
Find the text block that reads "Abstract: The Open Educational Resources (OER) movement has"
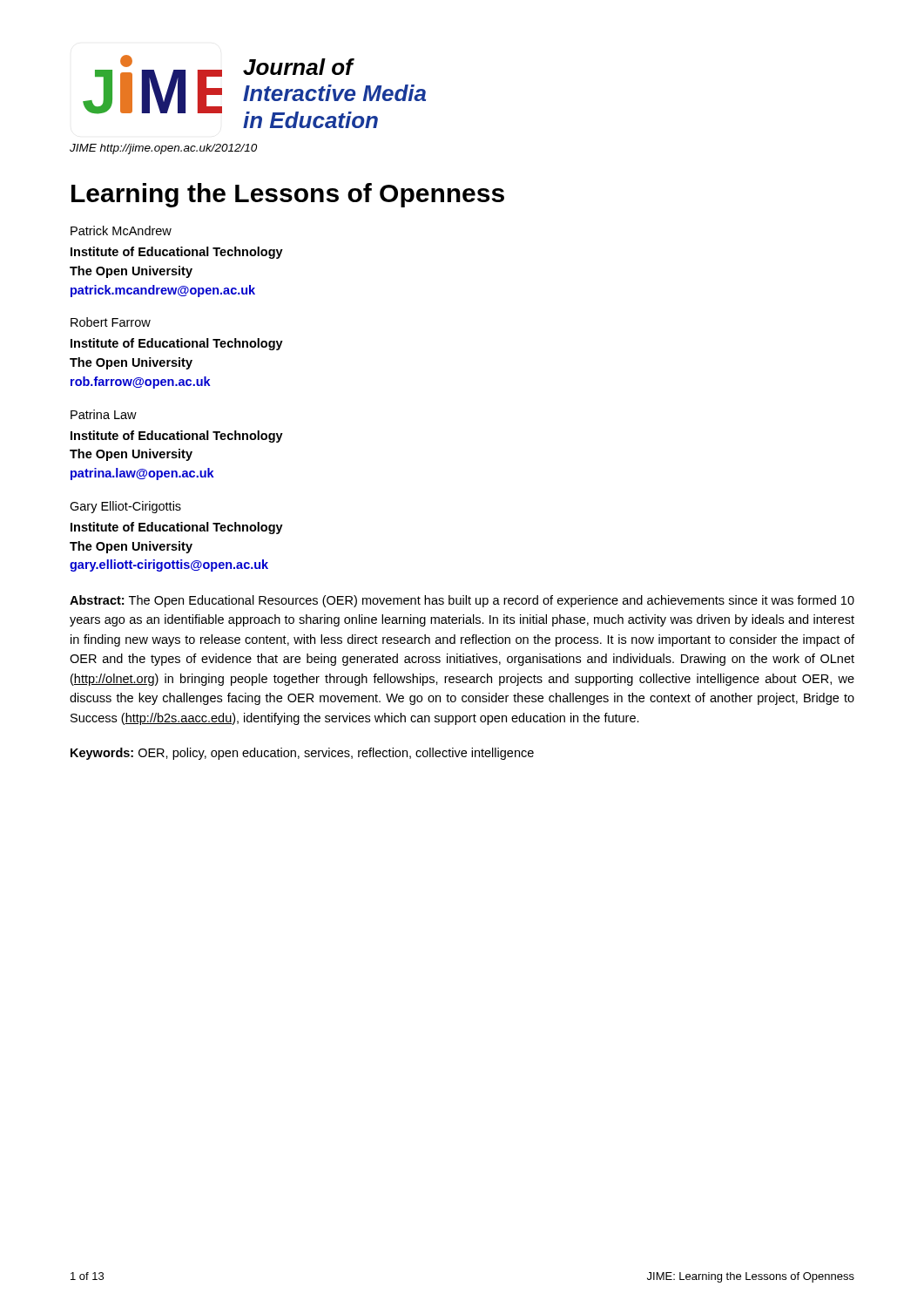coord(462,659)
